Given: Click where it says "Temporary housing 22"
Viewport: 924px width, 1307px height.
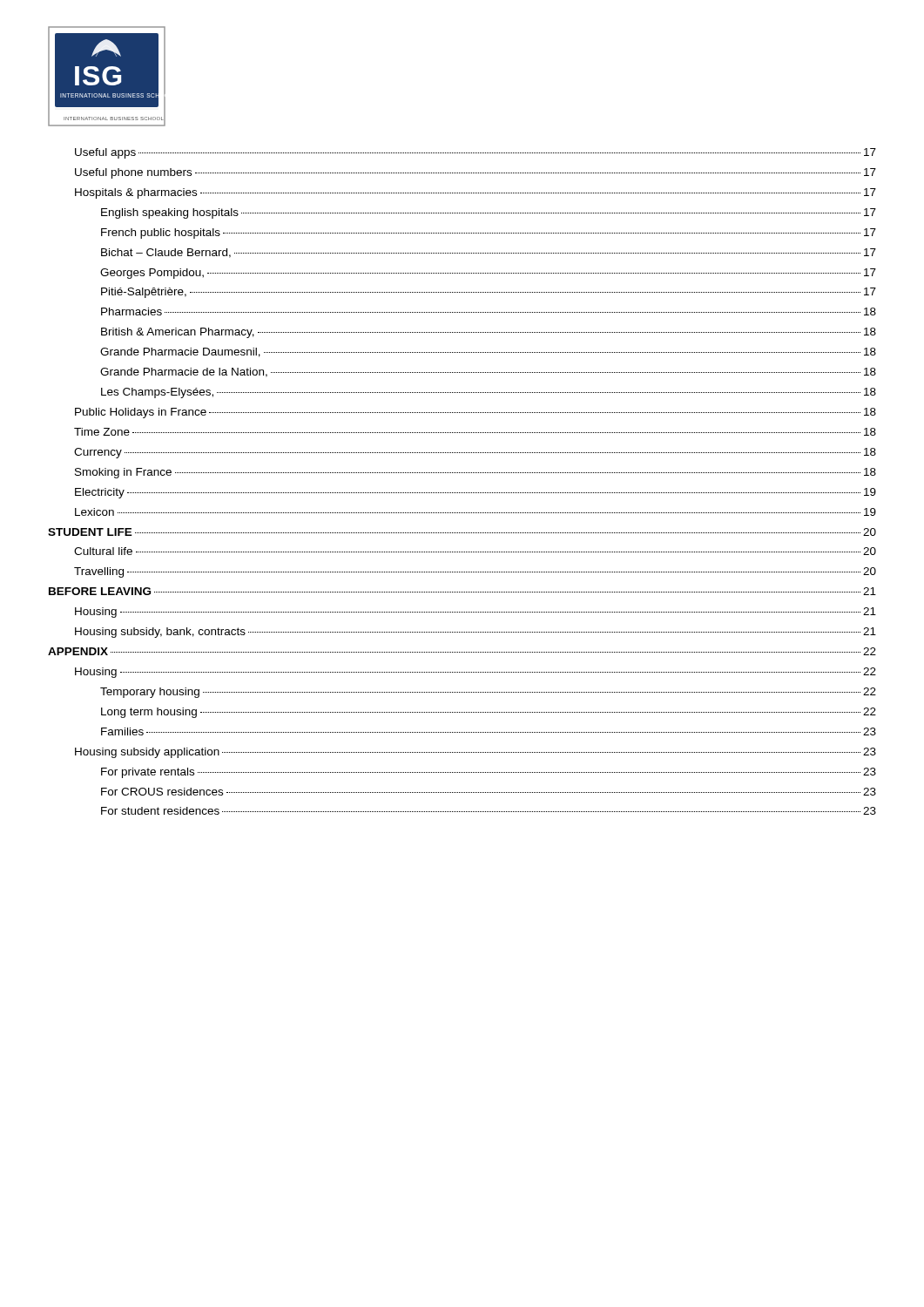Looking at the screenshot, I should (x=488, y=692).
